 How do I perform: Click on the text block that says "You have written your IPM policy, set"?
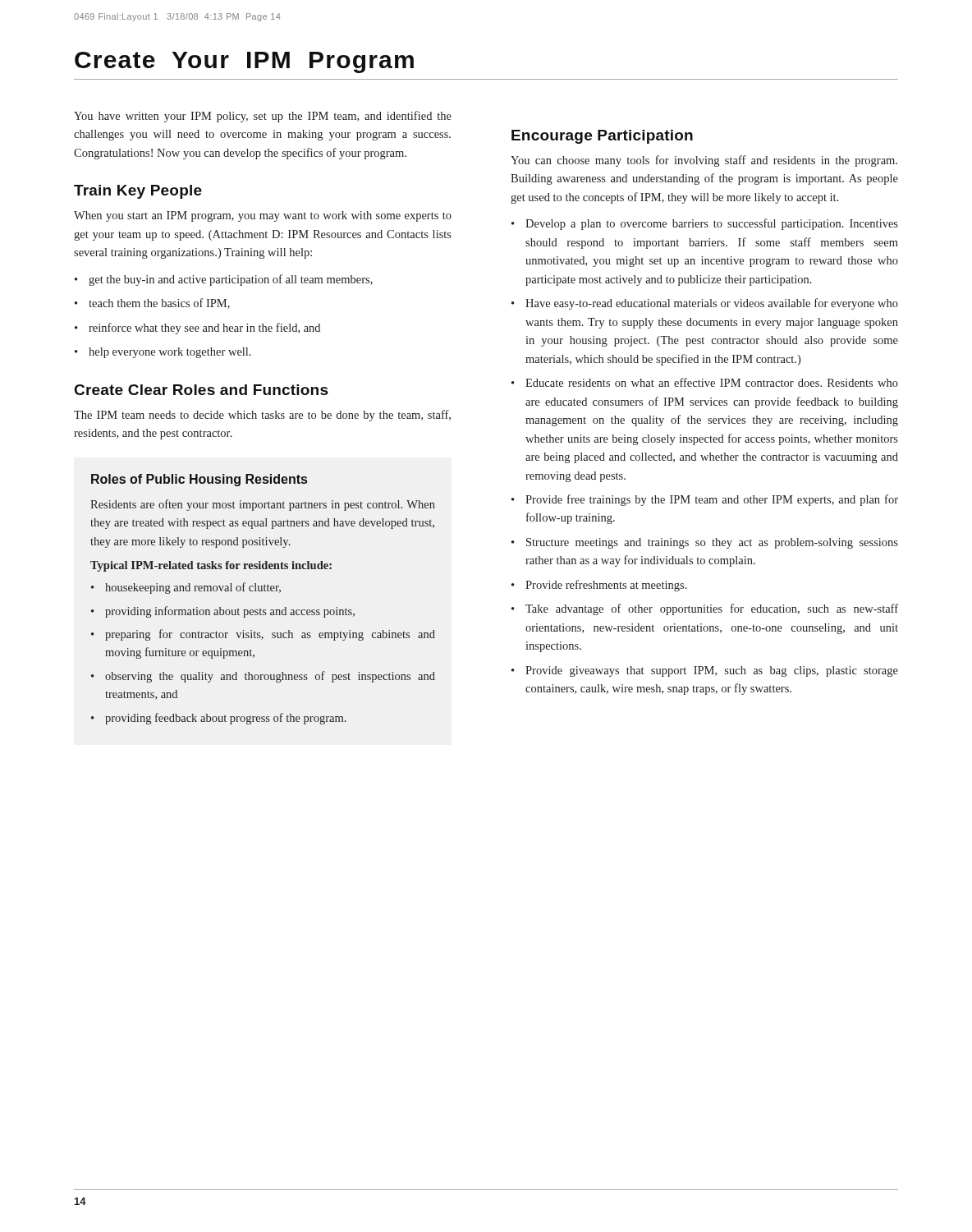(263, 134)
